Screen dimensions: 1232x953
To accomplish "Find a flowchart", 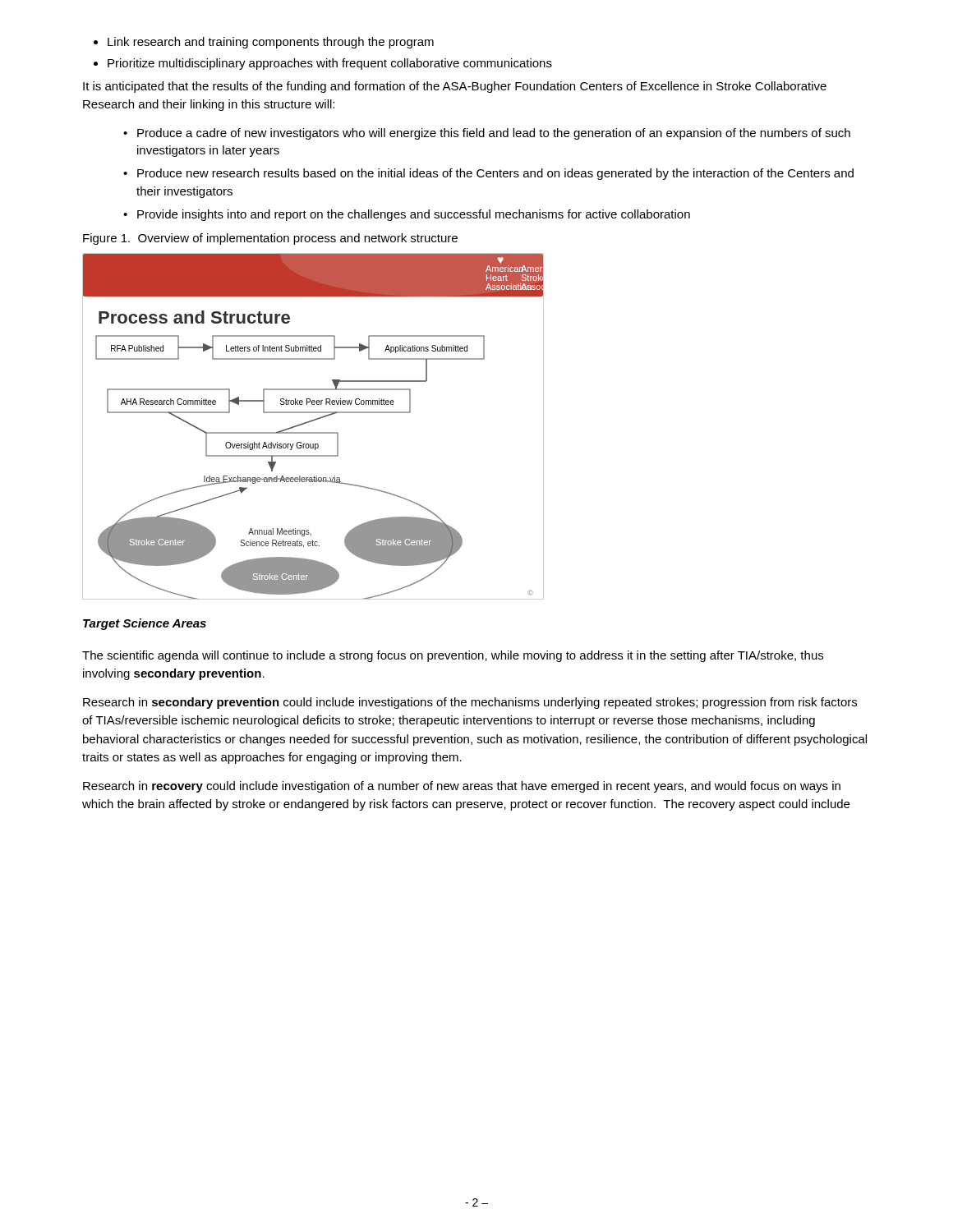I will (x=313, y=426).
